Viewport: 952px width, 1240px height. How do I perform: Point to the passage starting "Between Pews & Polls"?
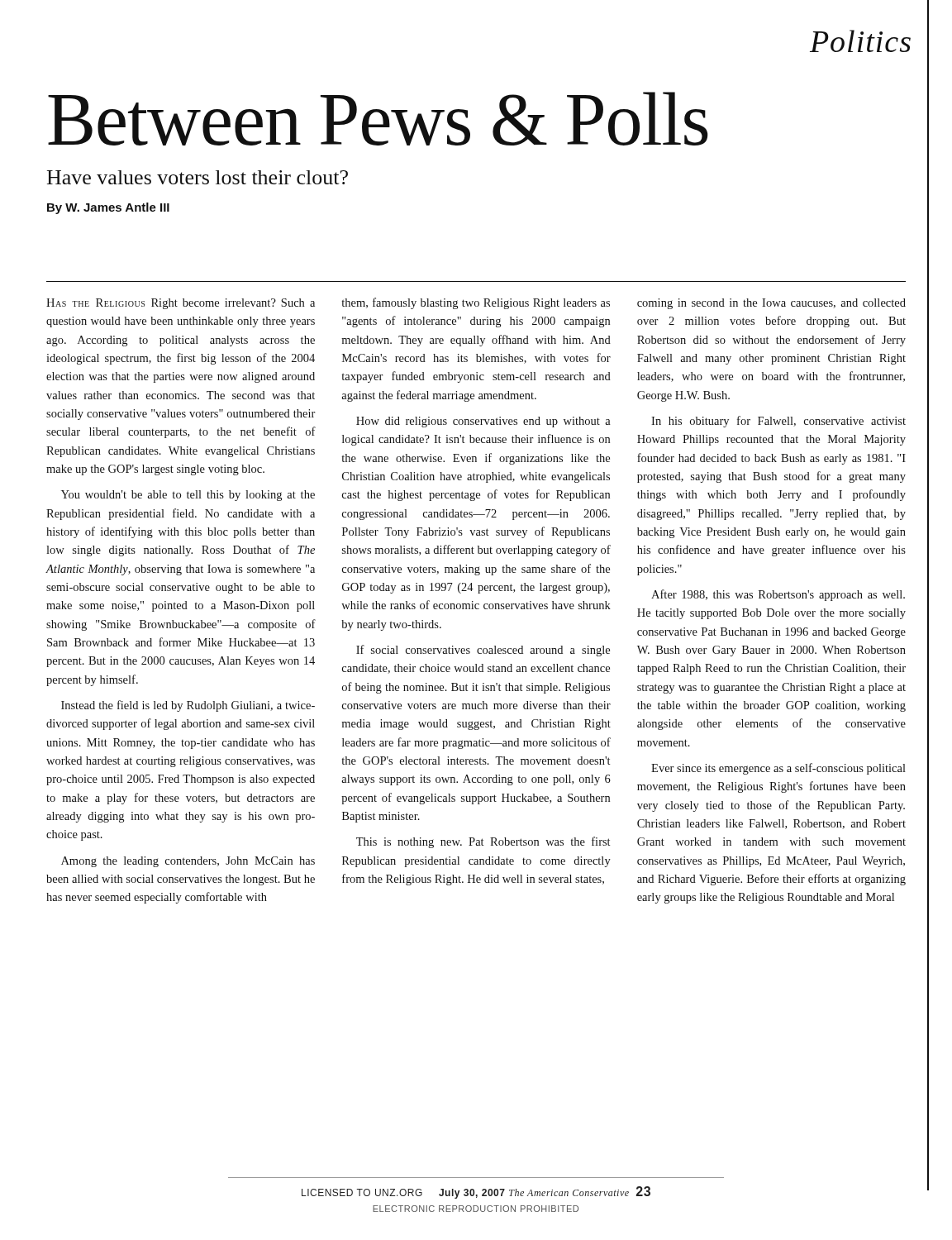[476, 120]
